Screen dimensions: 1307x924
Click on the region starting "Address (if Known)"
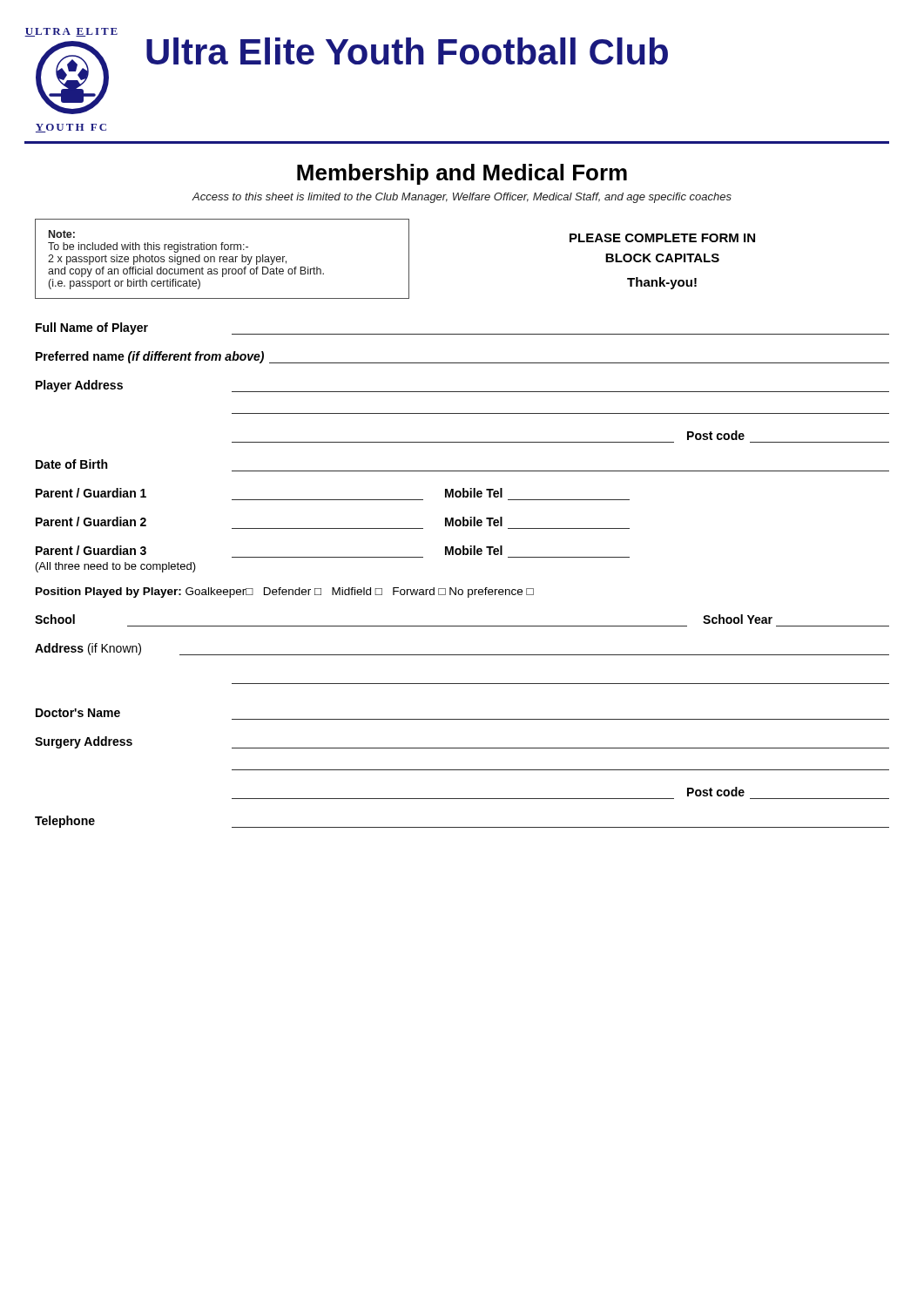(x=462, y=647)
